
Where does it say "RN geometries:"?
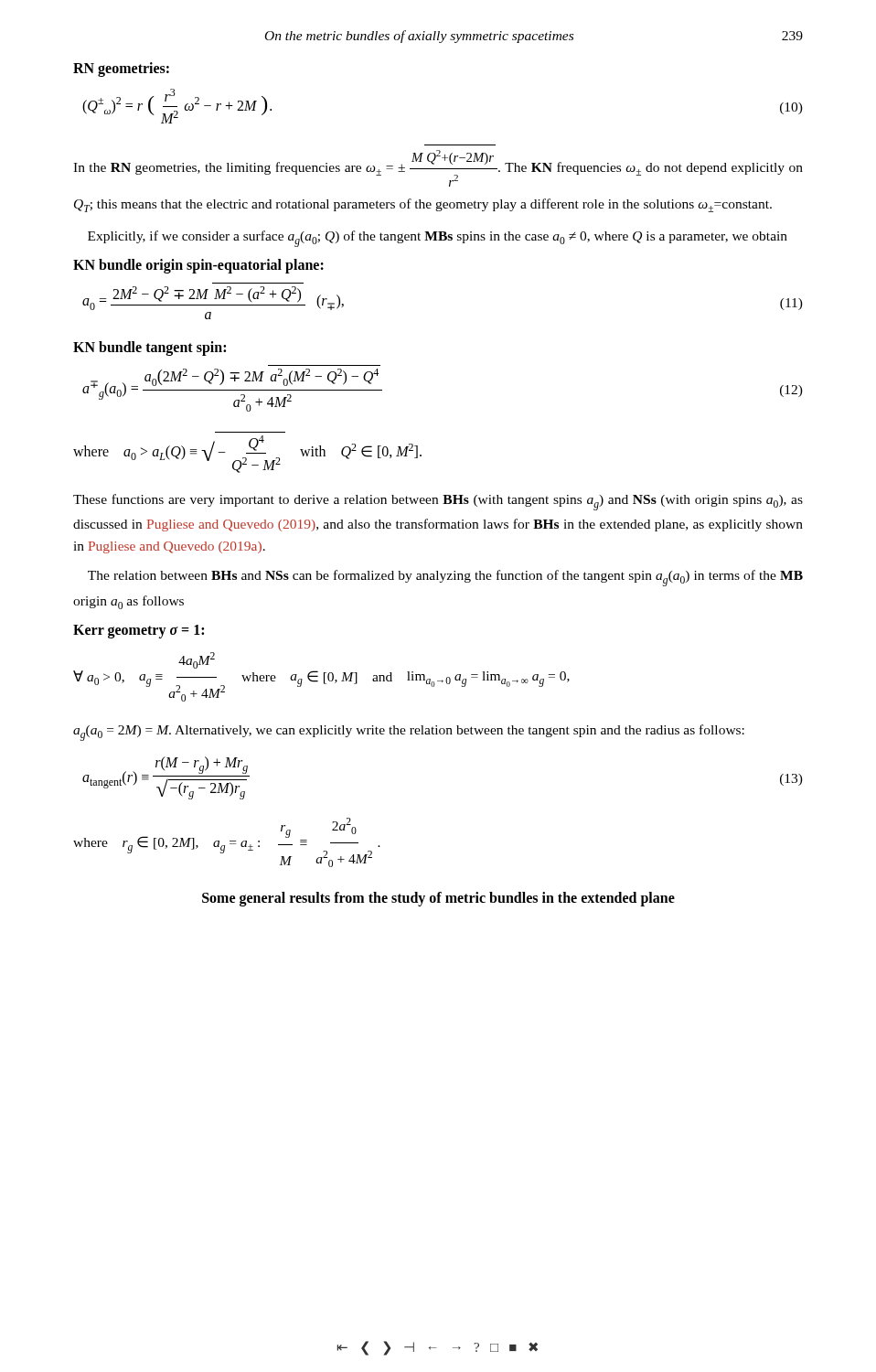pyautogui.click(x=122, y=68)
